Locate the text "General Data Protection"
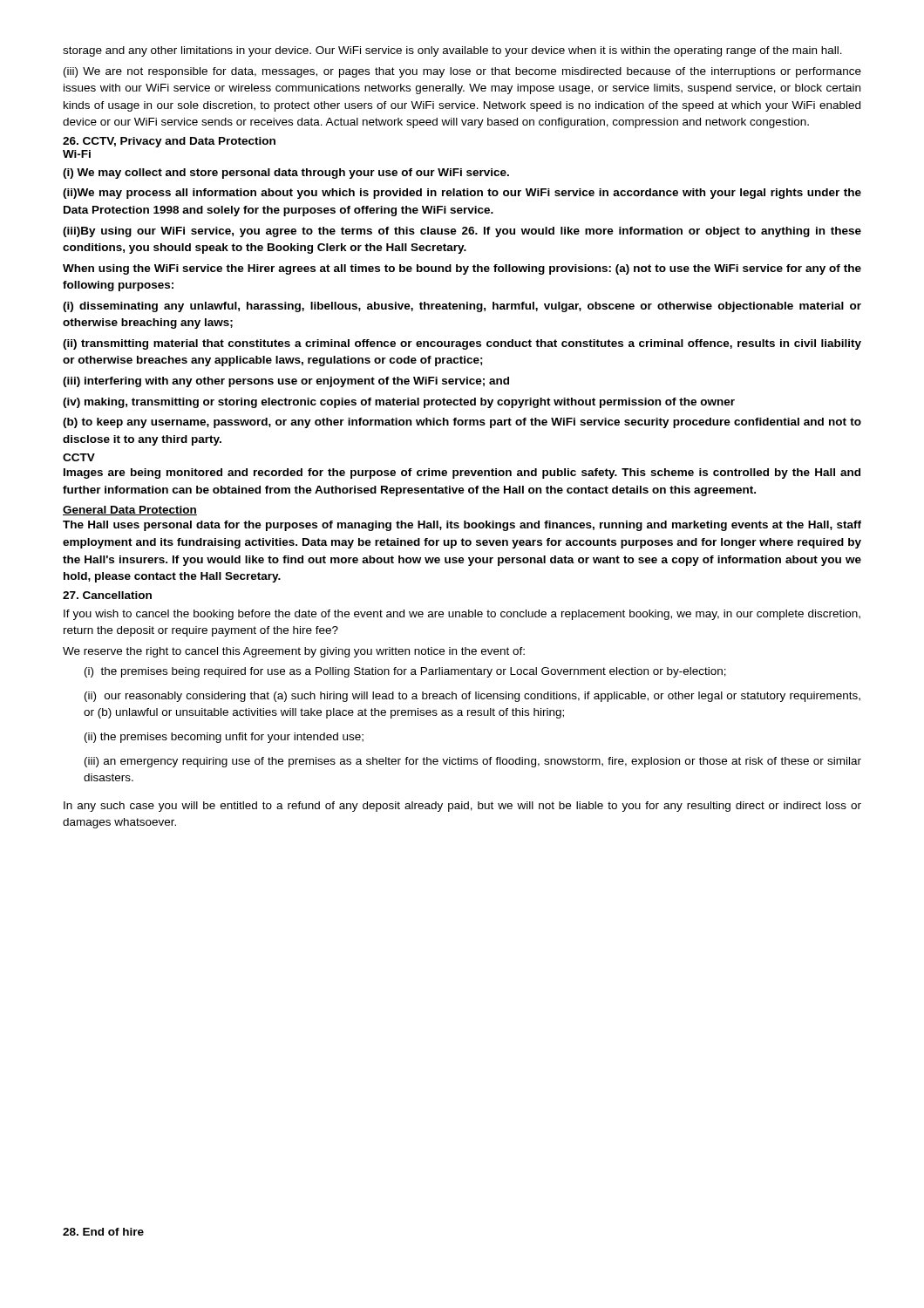 [130, 510]
